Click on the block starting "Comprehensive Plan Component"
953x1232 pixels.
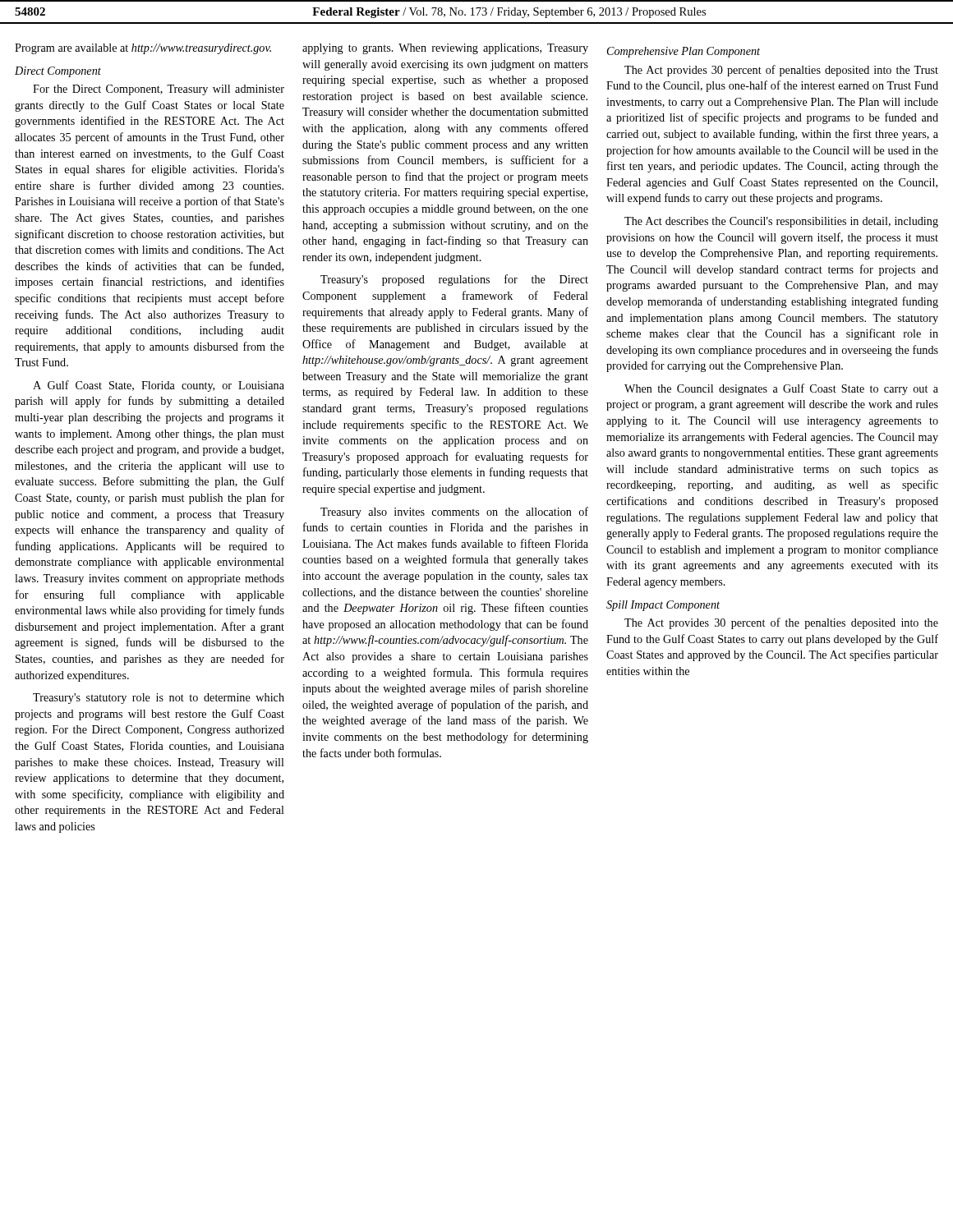pyautogui.click(x=684, y=52)
